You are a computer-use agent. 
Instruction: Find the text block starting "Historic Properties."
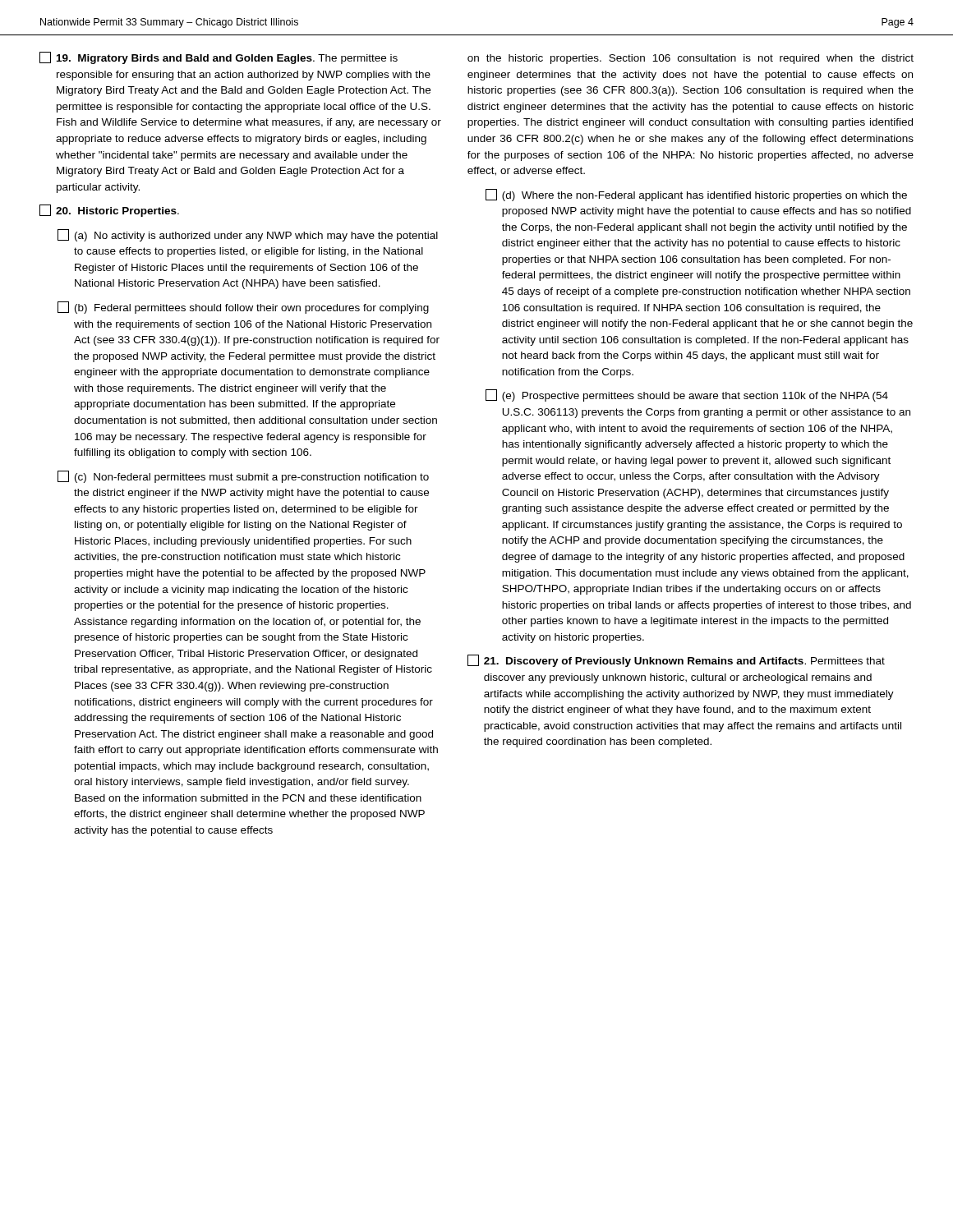click(109, 211)
